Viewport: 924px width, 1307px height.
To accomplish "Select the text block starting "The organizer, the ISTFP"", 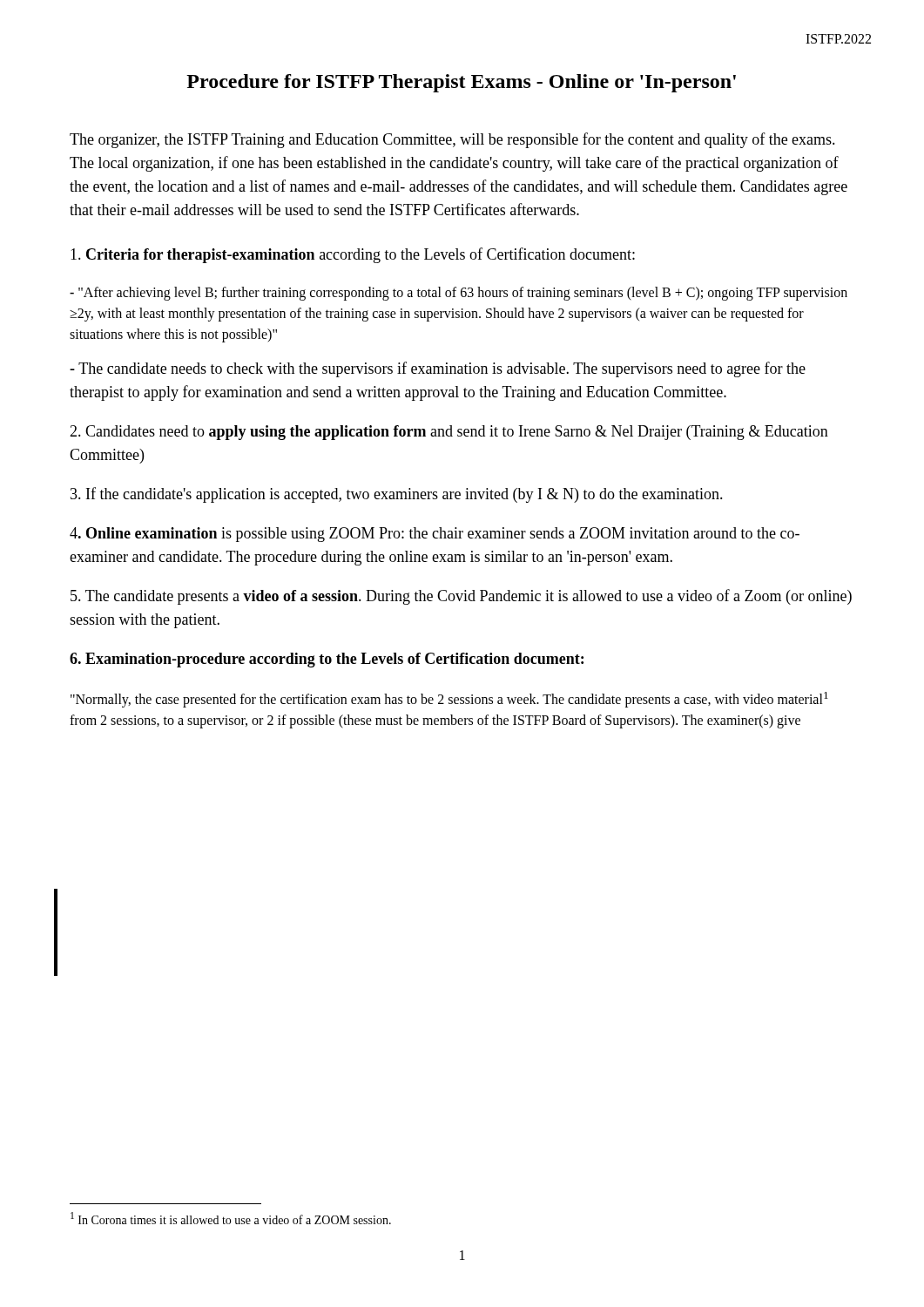I will pyautogui.click(x=459, y=175).
